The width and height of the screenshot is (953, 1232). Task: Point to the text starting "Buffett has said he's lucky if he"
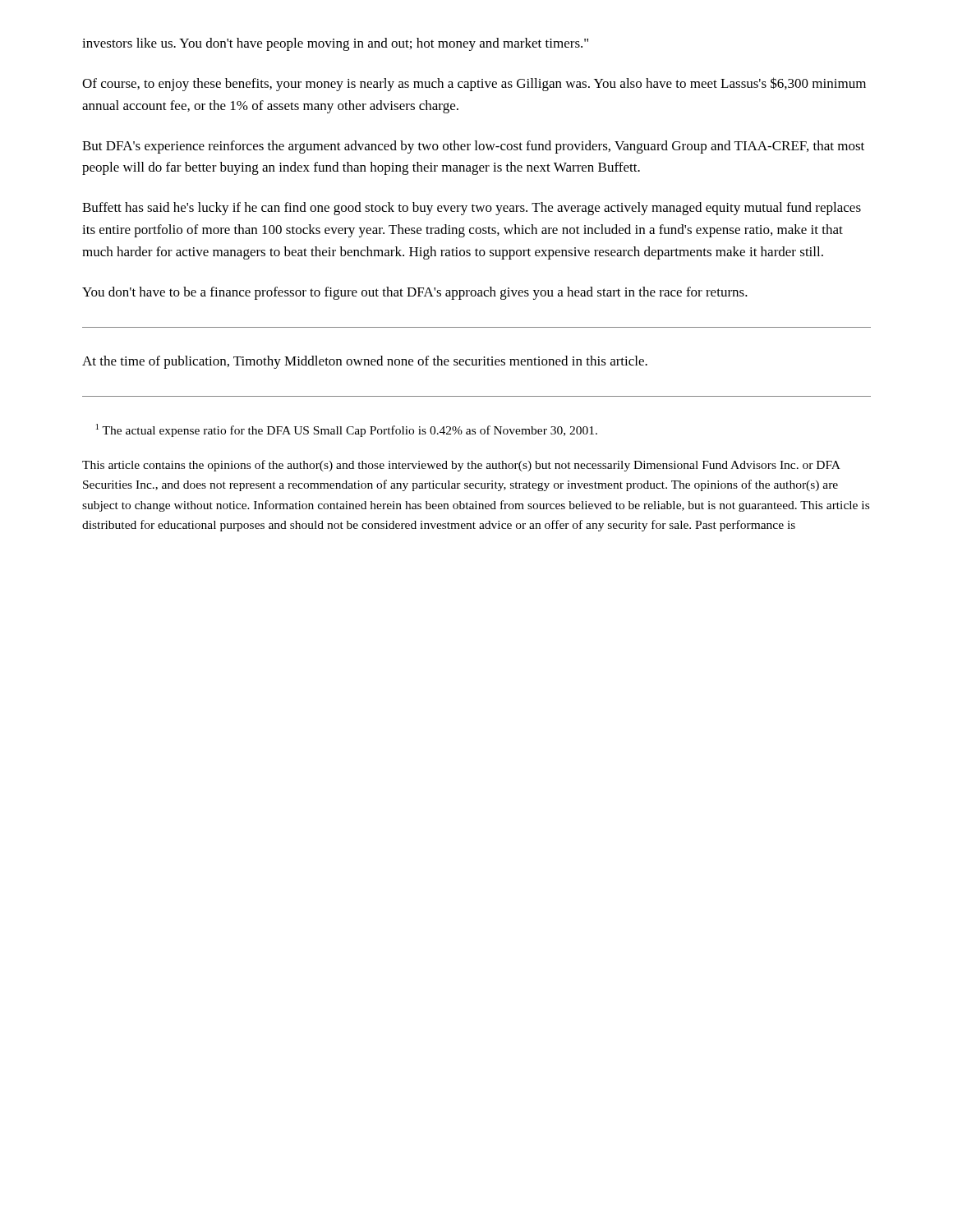click(x=472, y=230)
